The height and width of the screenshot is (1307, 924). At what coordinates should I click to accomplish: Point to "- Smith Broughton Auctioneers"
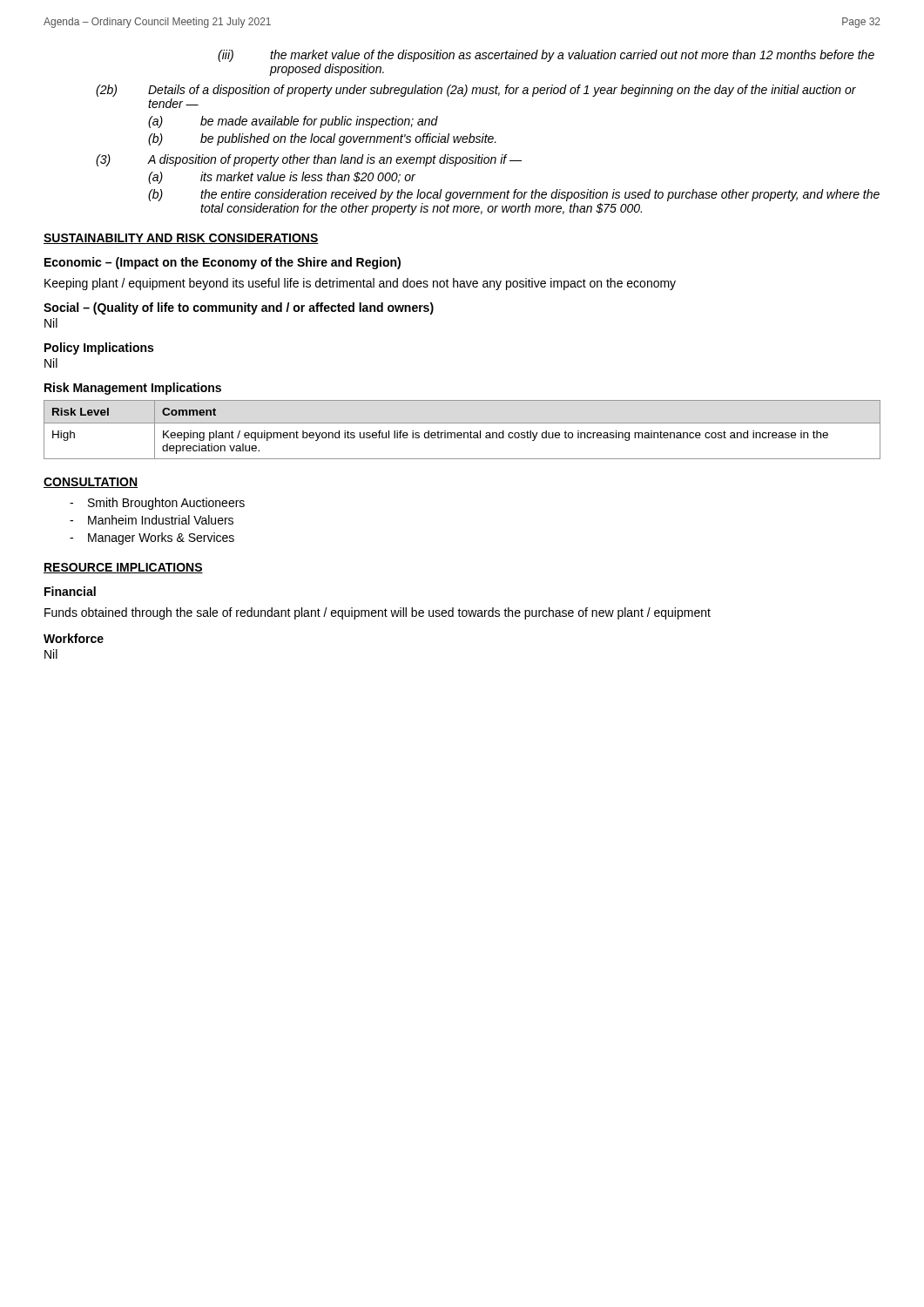157,503
